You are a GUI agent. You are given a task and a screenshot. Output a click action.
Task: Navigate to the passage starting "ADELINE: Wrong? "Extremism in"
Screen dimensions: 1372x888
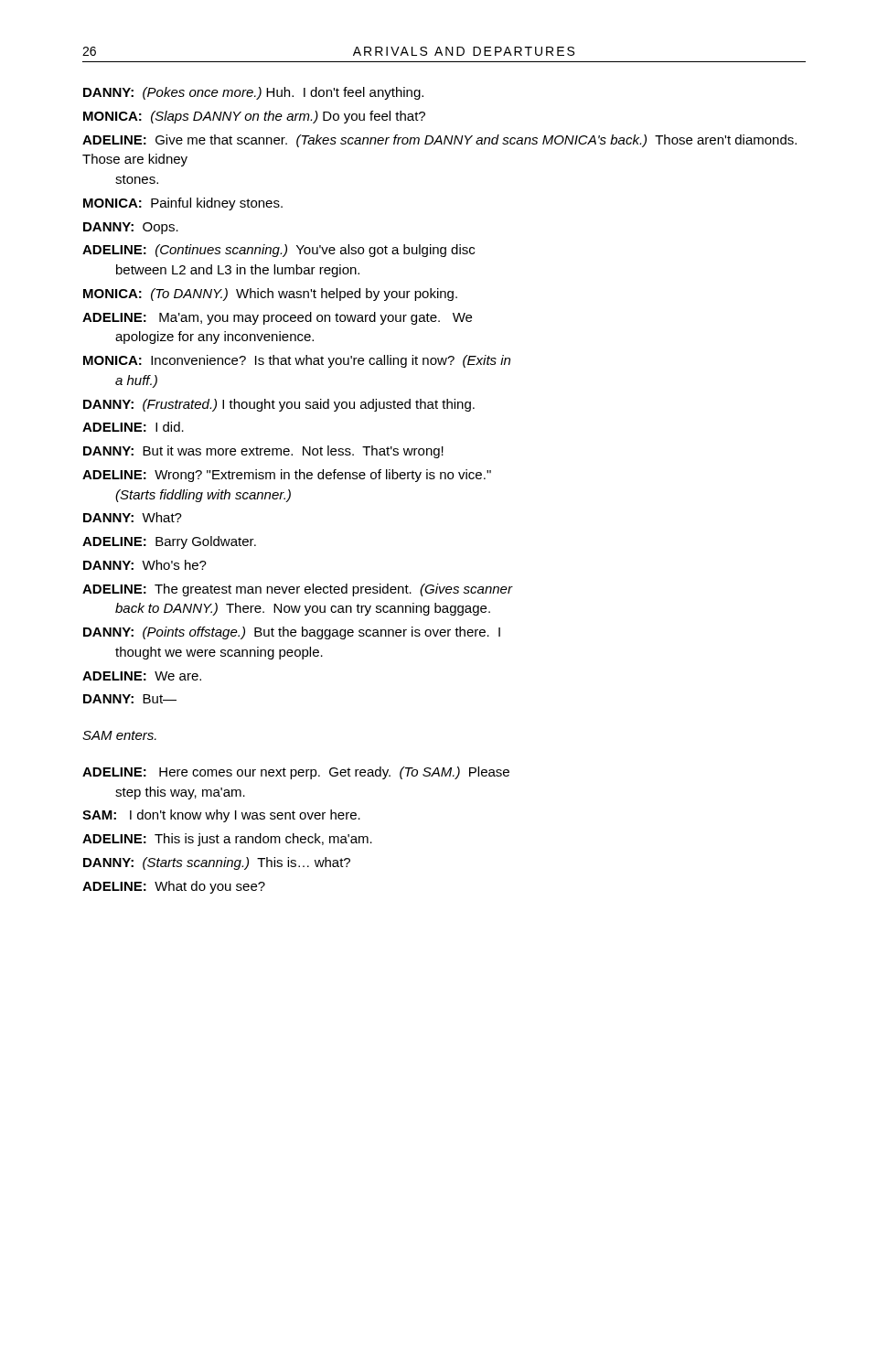[287, 484]
